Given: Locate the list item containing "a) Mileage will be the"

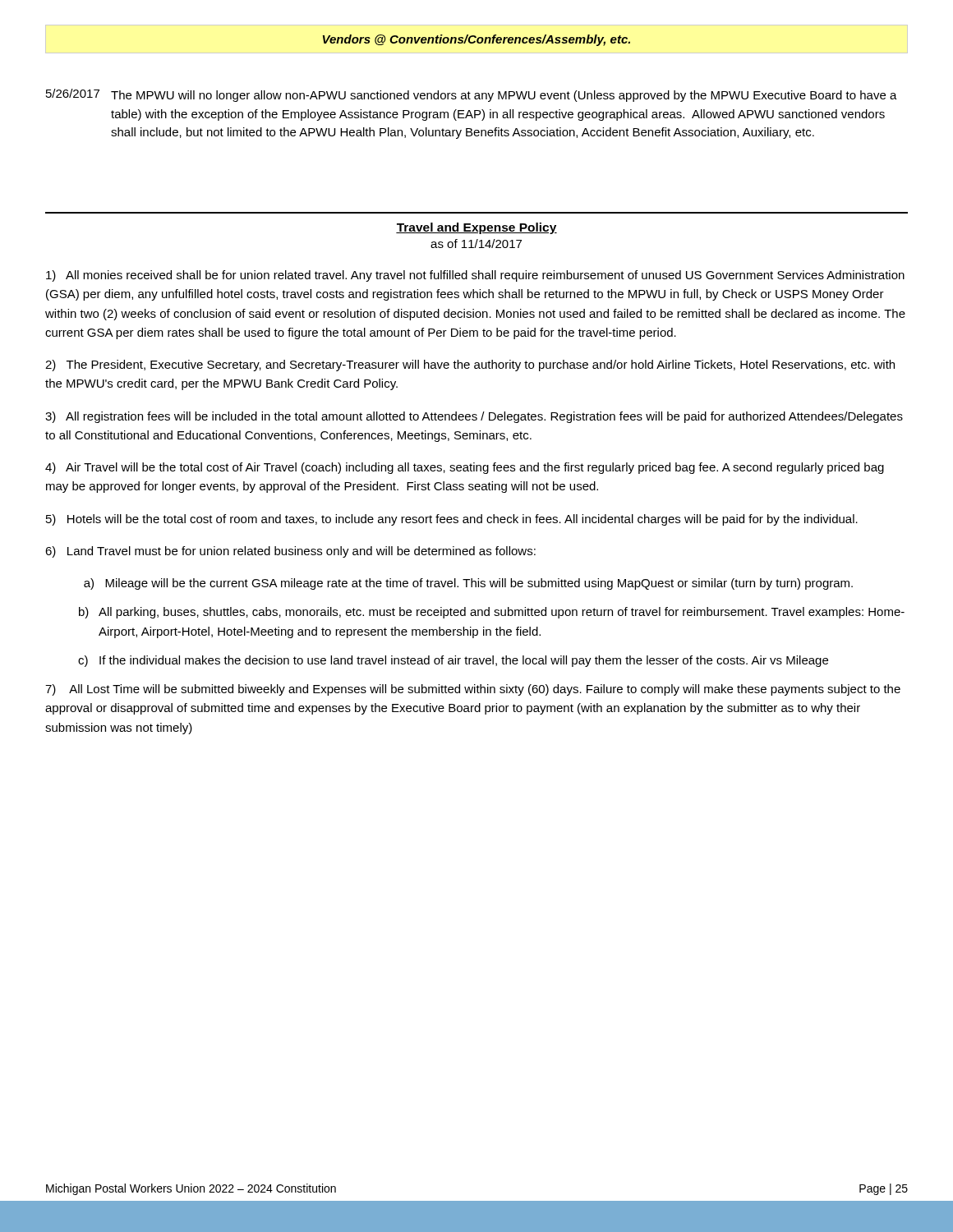Looking at the screenshot, I should coord(462,583).
